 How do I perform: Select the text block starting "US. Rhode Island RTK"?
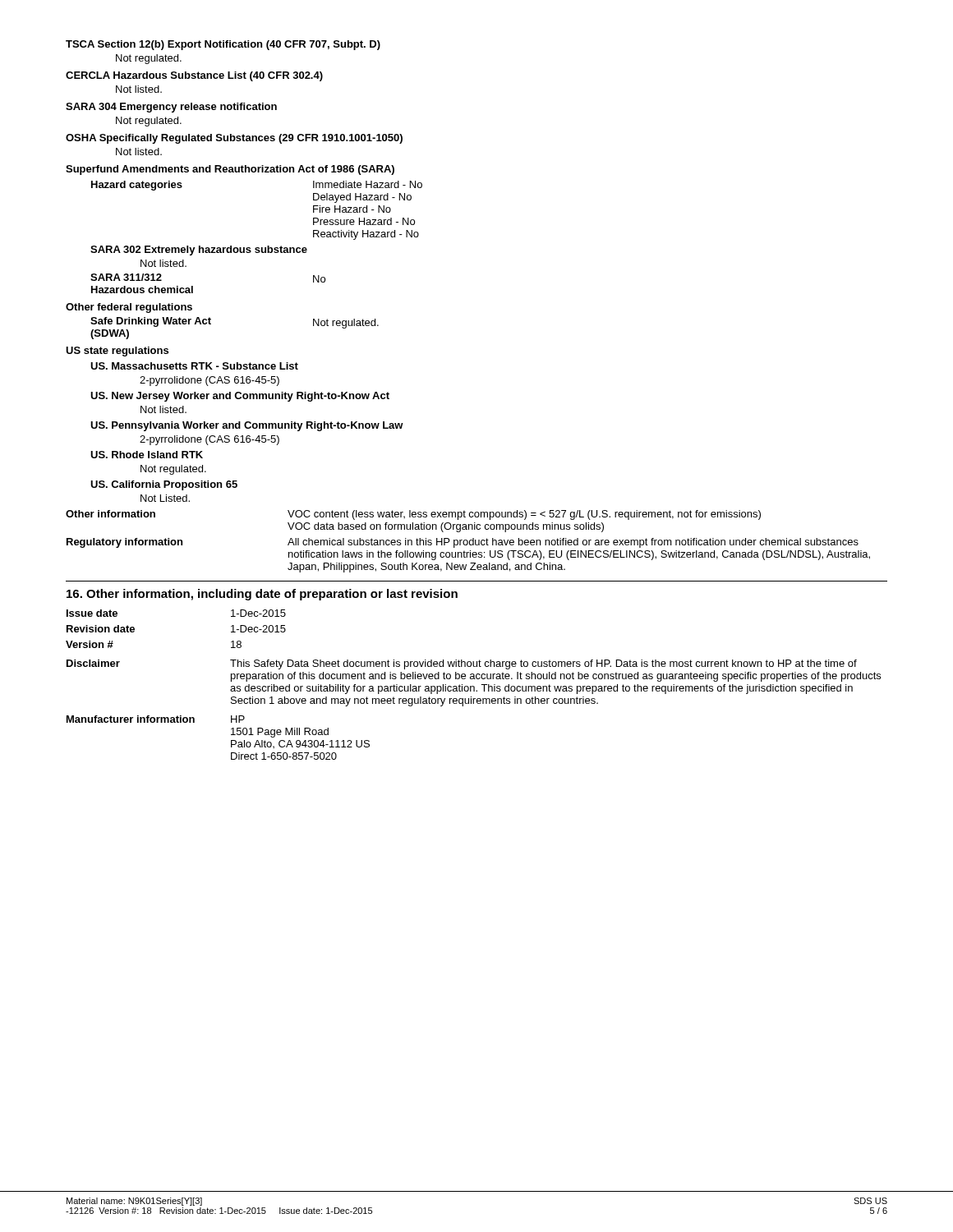147,455
